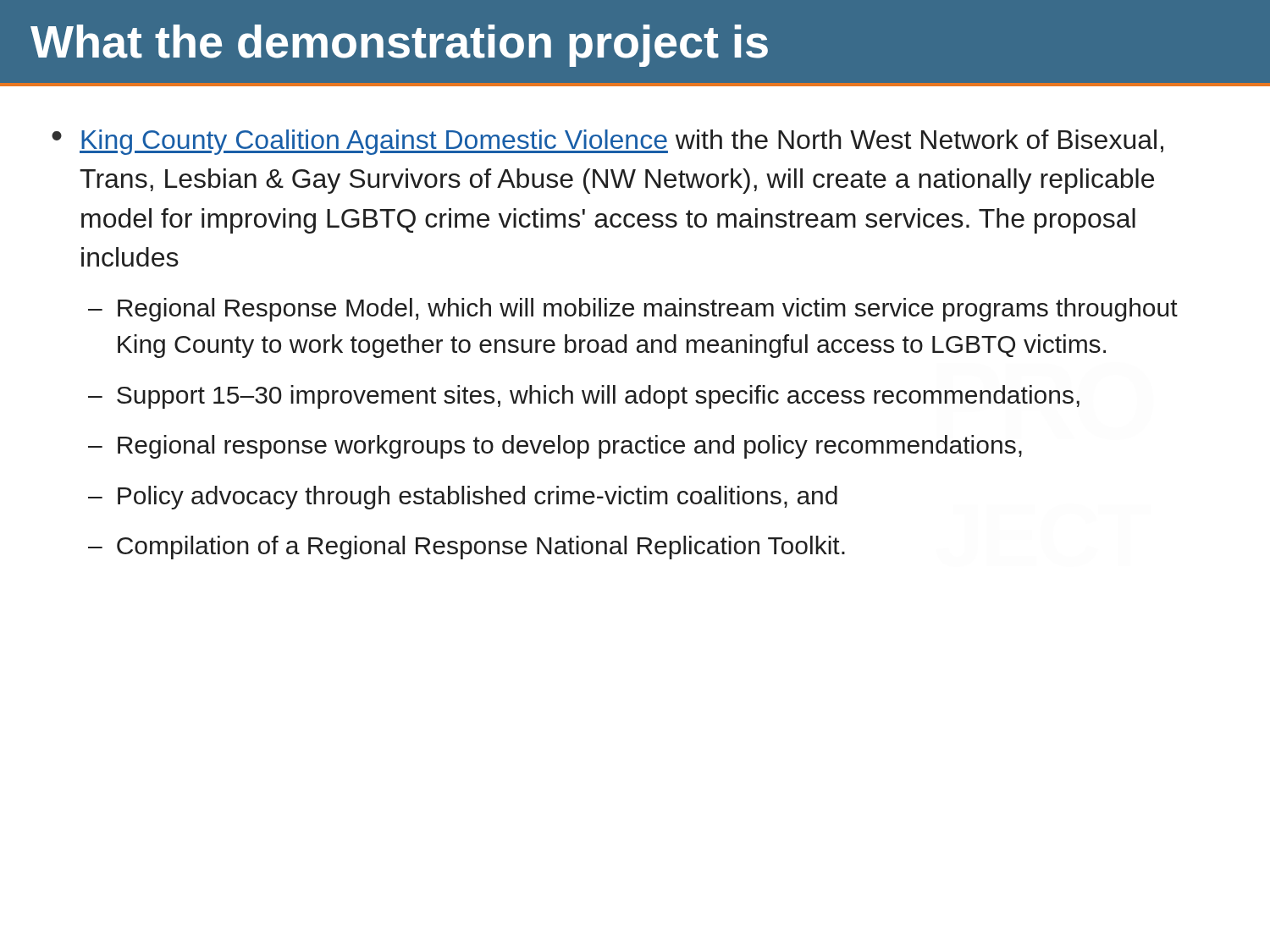Point to the block beginning "– Compilation of"
Screen dimensions: 952x1270
click(467, 546)
